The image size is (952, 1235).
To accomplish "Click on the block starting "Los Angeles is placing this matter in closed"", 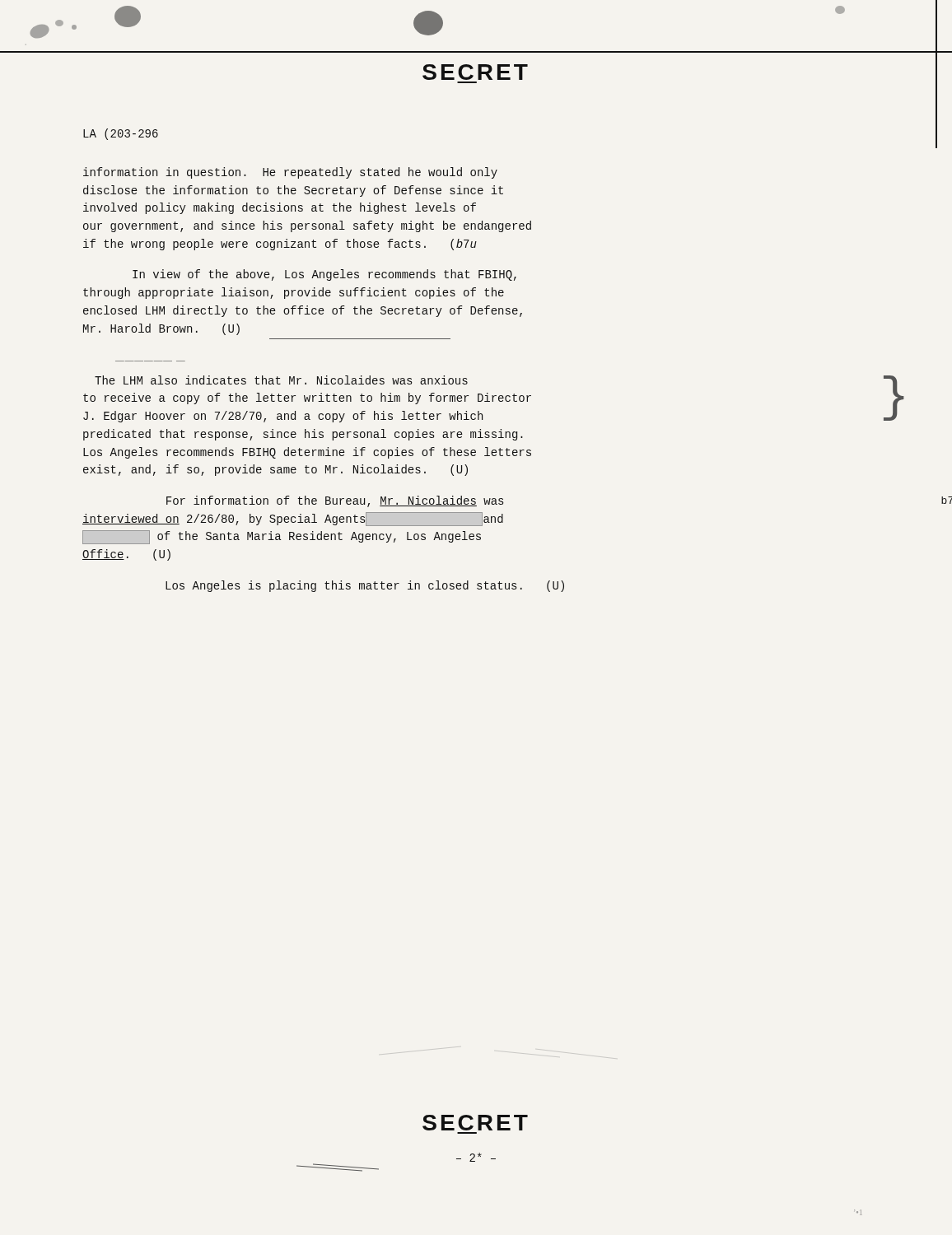I will pyautogui.click(x=365, y=586).
